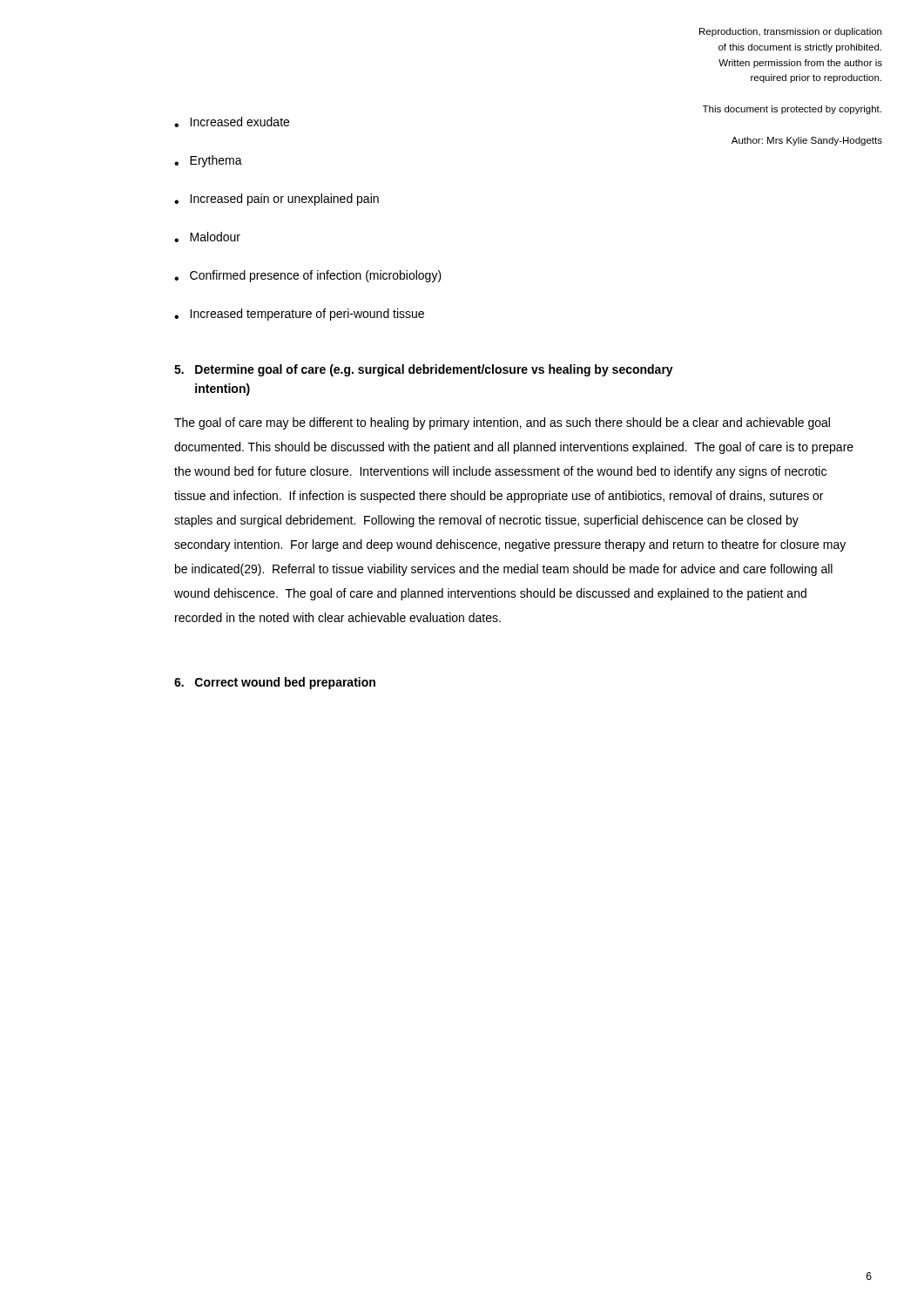Image resolution: width=924 pixels, height=1307 pixels.
Task: Find the list item that says "• Erythema"
Action: pyautogui.click(x=208, y=163)
